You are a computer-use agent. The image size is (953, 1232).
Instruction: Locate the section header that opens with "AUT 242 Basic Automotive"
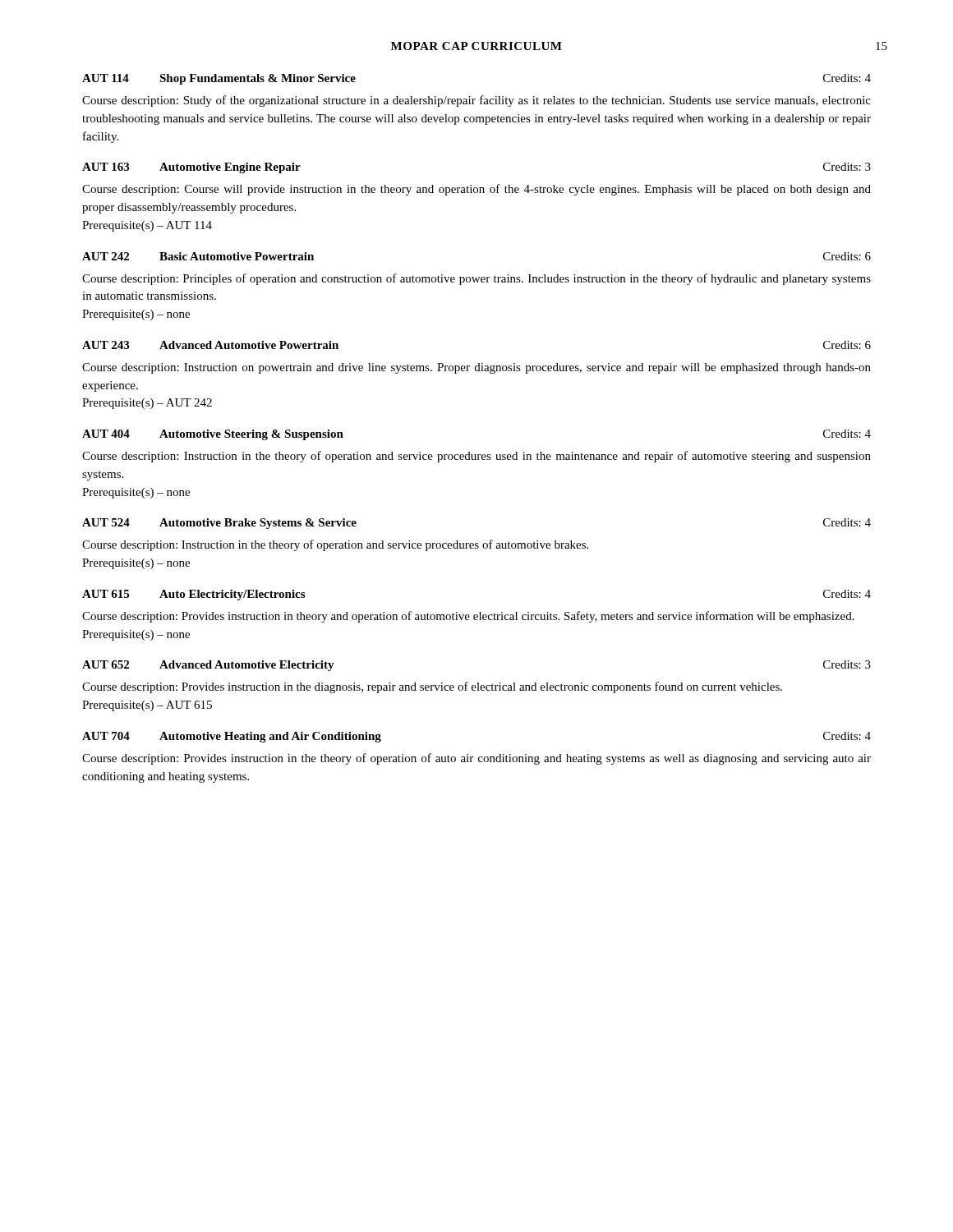tap(104, 256)
